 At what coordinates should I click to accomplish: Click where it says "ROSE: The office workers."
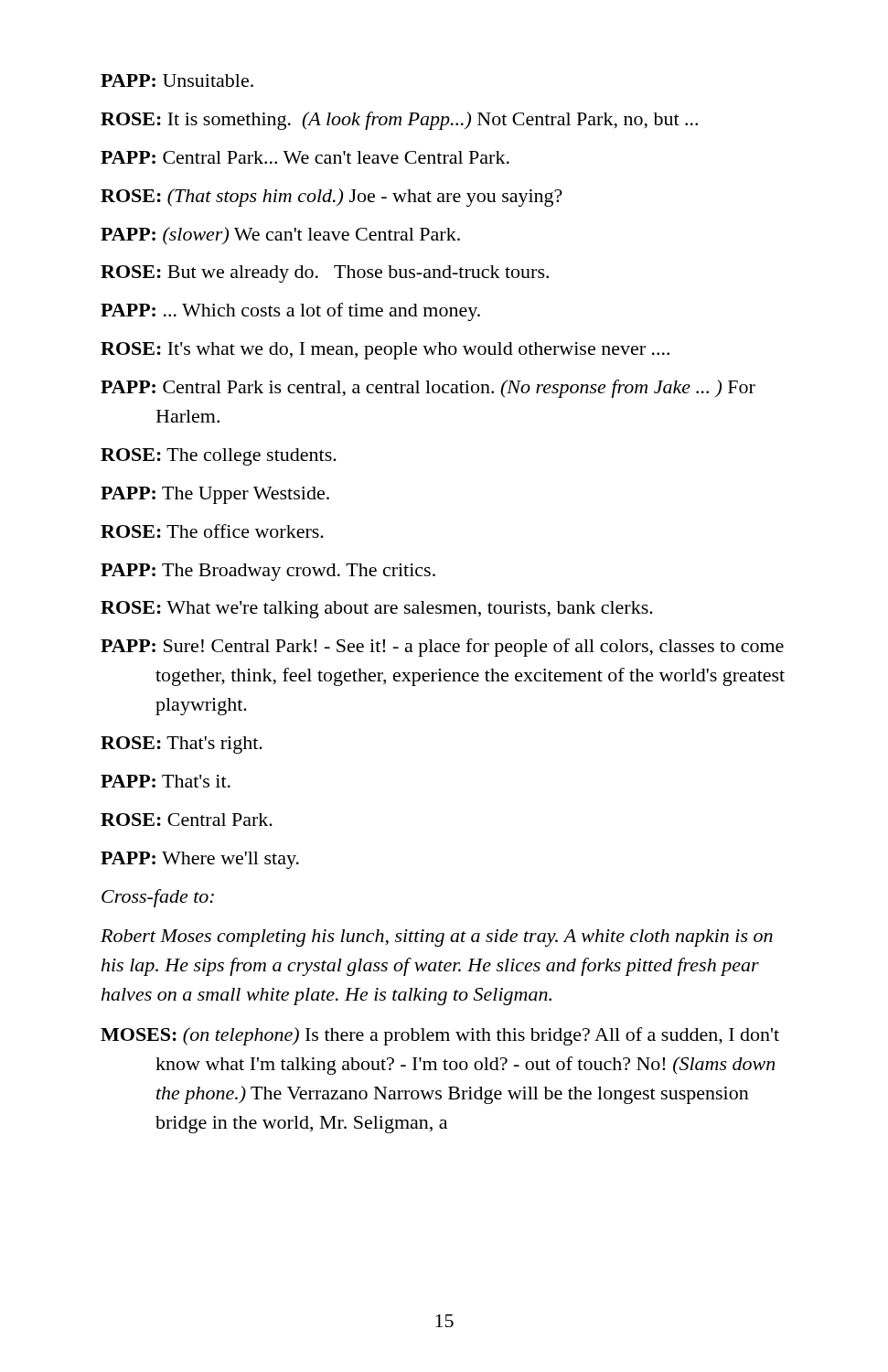[x=213, y=531]
